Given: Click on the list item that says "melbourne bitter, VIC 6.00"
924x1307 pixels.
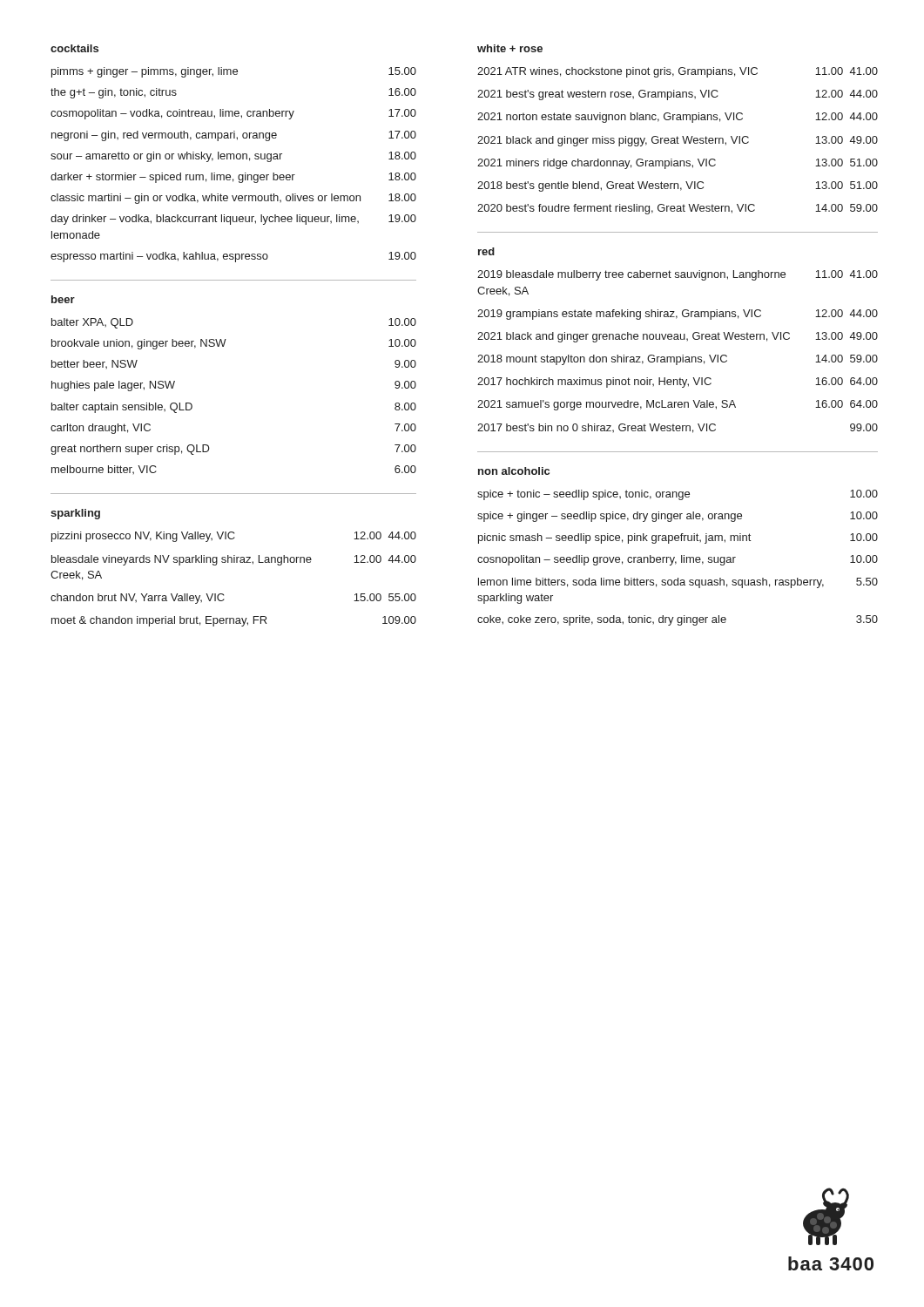Looking at the screenshot, I should (x=101, y=470).
